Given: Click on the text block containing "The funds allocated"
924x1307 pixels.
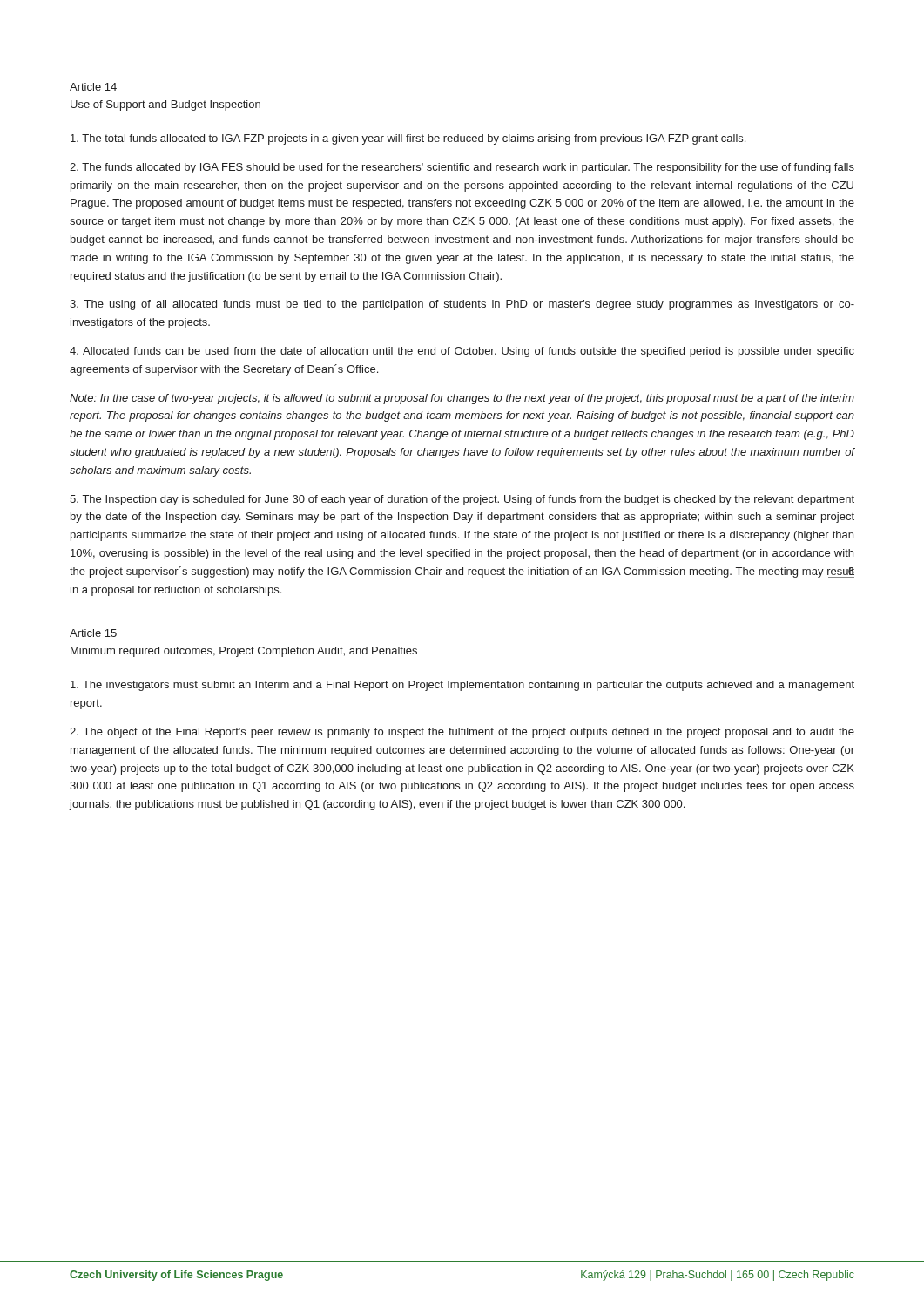Looking at the screenshot, I should click(462, 221).
